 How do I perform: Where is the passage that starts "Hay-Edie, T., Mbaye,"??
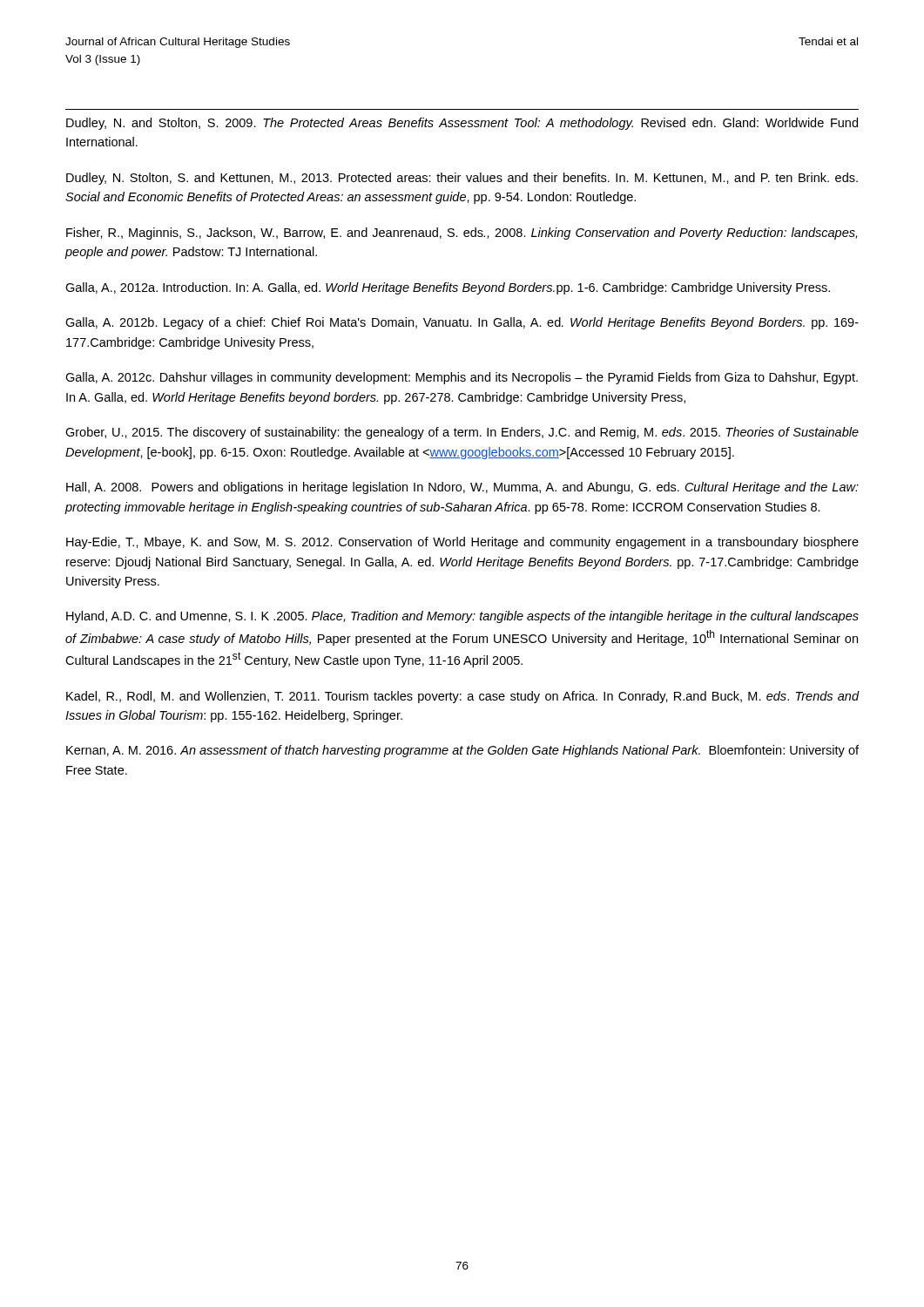462,562
